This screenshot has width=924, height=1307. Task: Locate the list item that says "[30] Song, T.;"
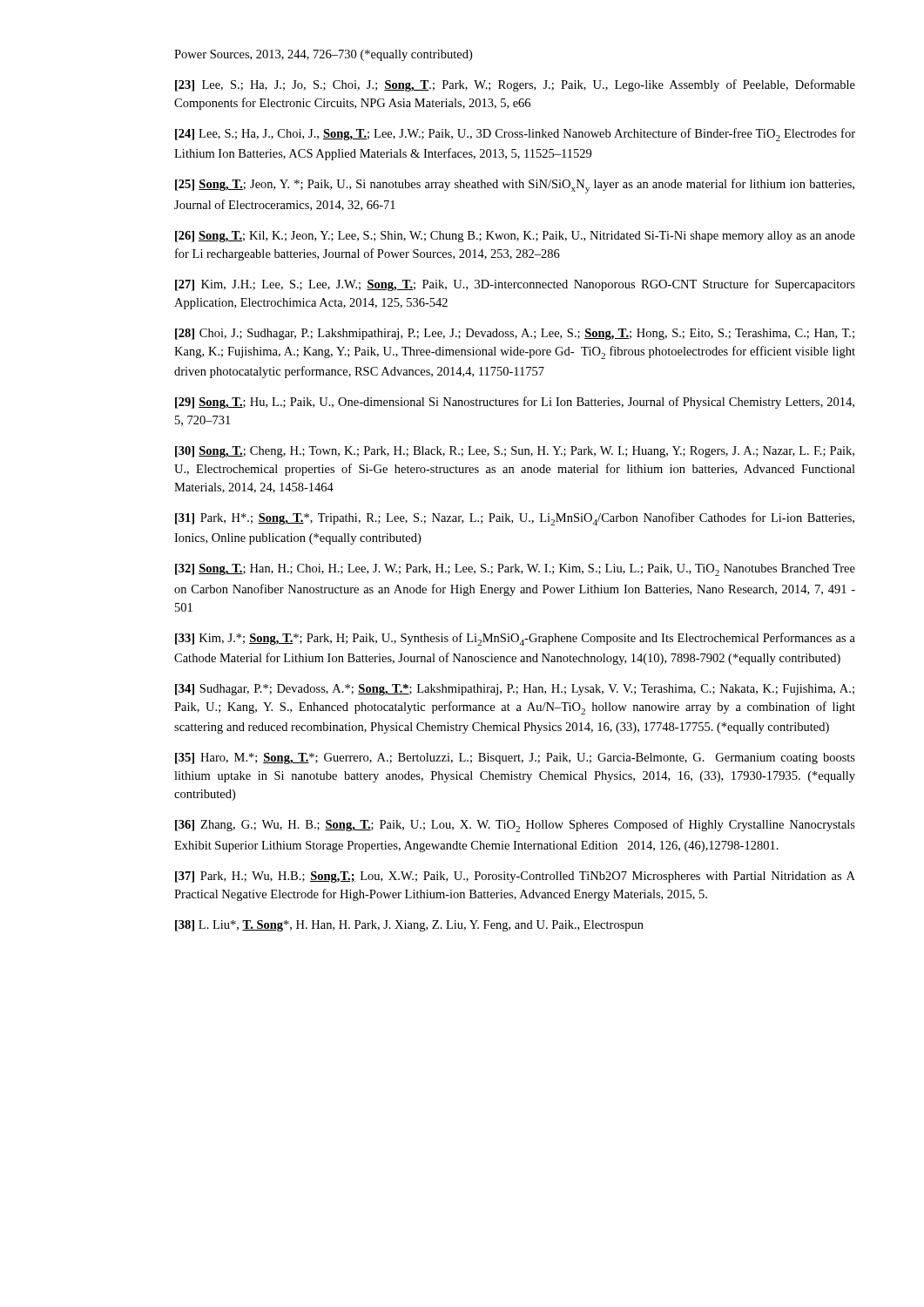pos(515,469)
